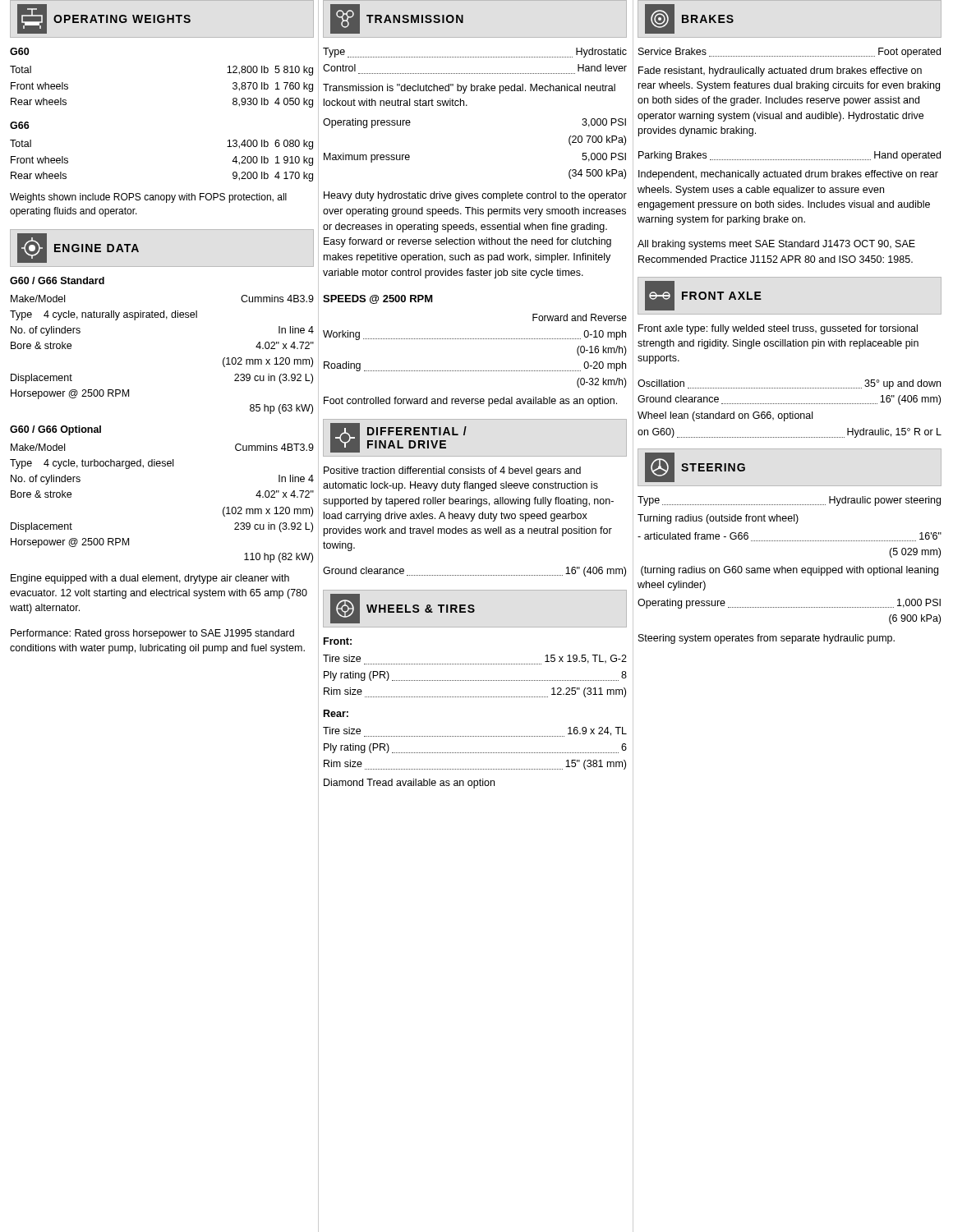The height and width of the screenshot is (1232, 953).
Task: Find the text block that reads "G60 Total12,800 lb"
Action: click(19, 51)
